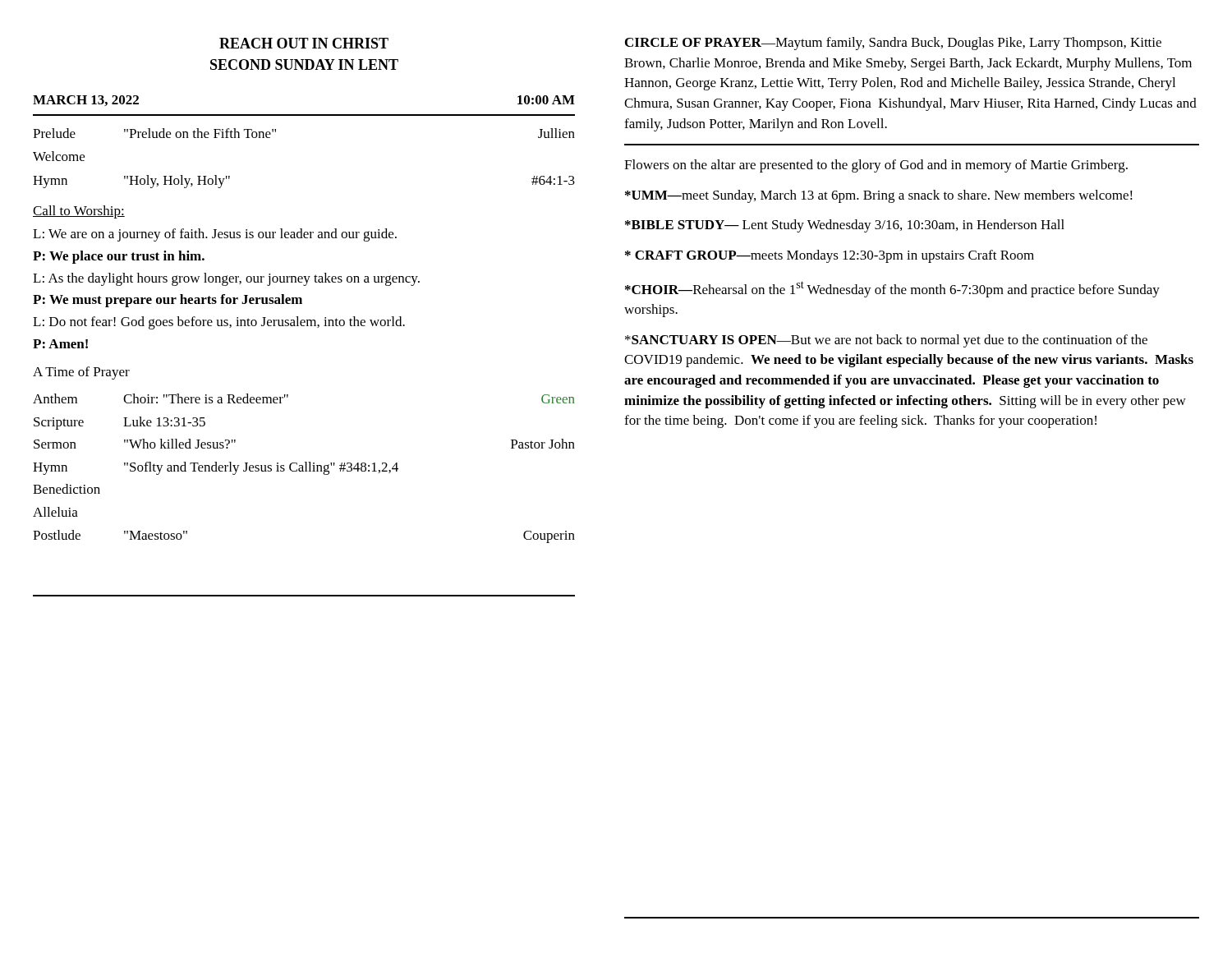The width and height of the screenshot is (1232, 953).
Task: Locate the title with the text "REACH OUT IN CHRISTSECOND SUNDAY IN LENT"
Action: pos(304,54)
